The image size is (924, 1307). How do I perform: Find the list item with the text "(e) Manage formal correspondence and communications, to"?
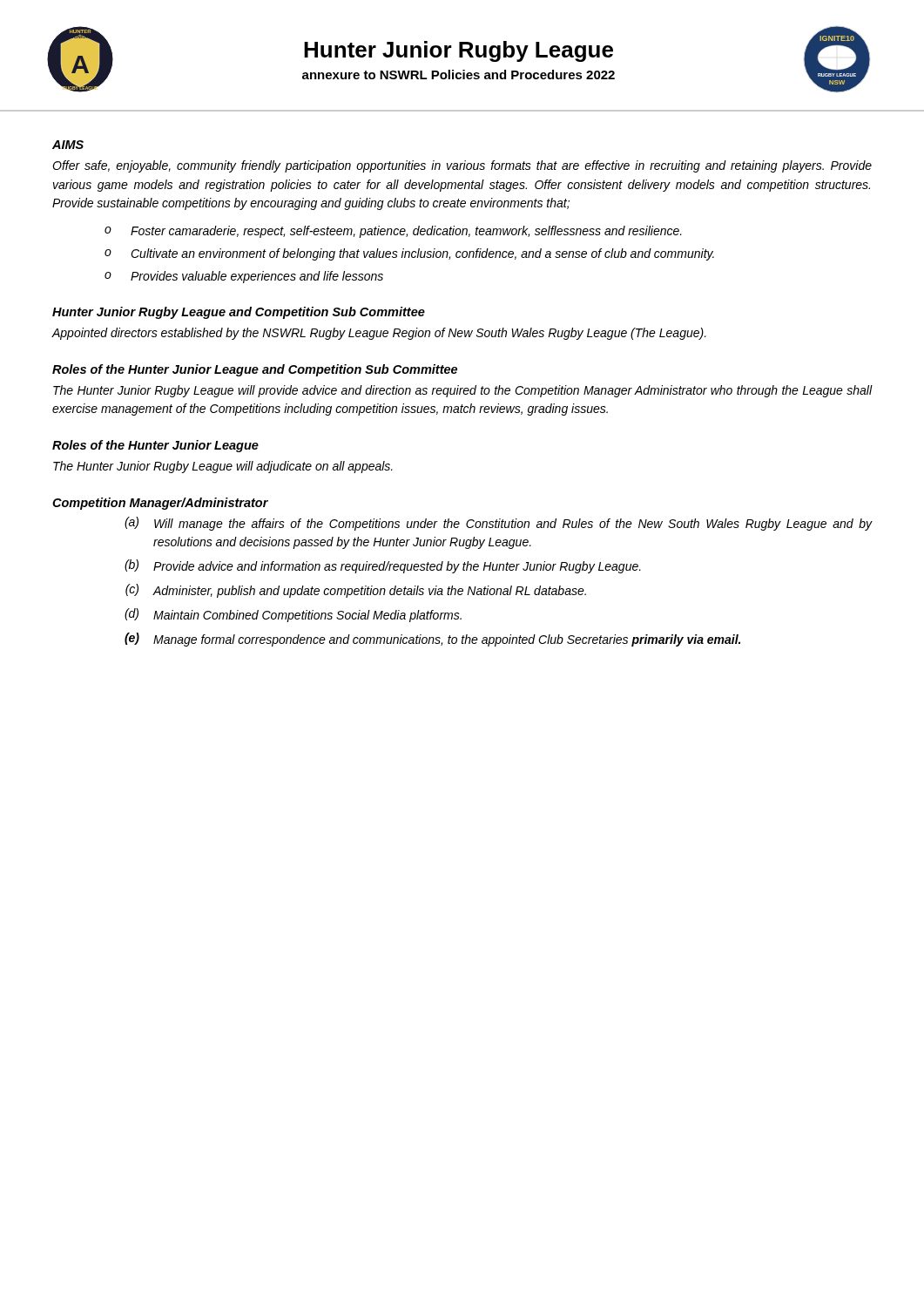(462, 640)
